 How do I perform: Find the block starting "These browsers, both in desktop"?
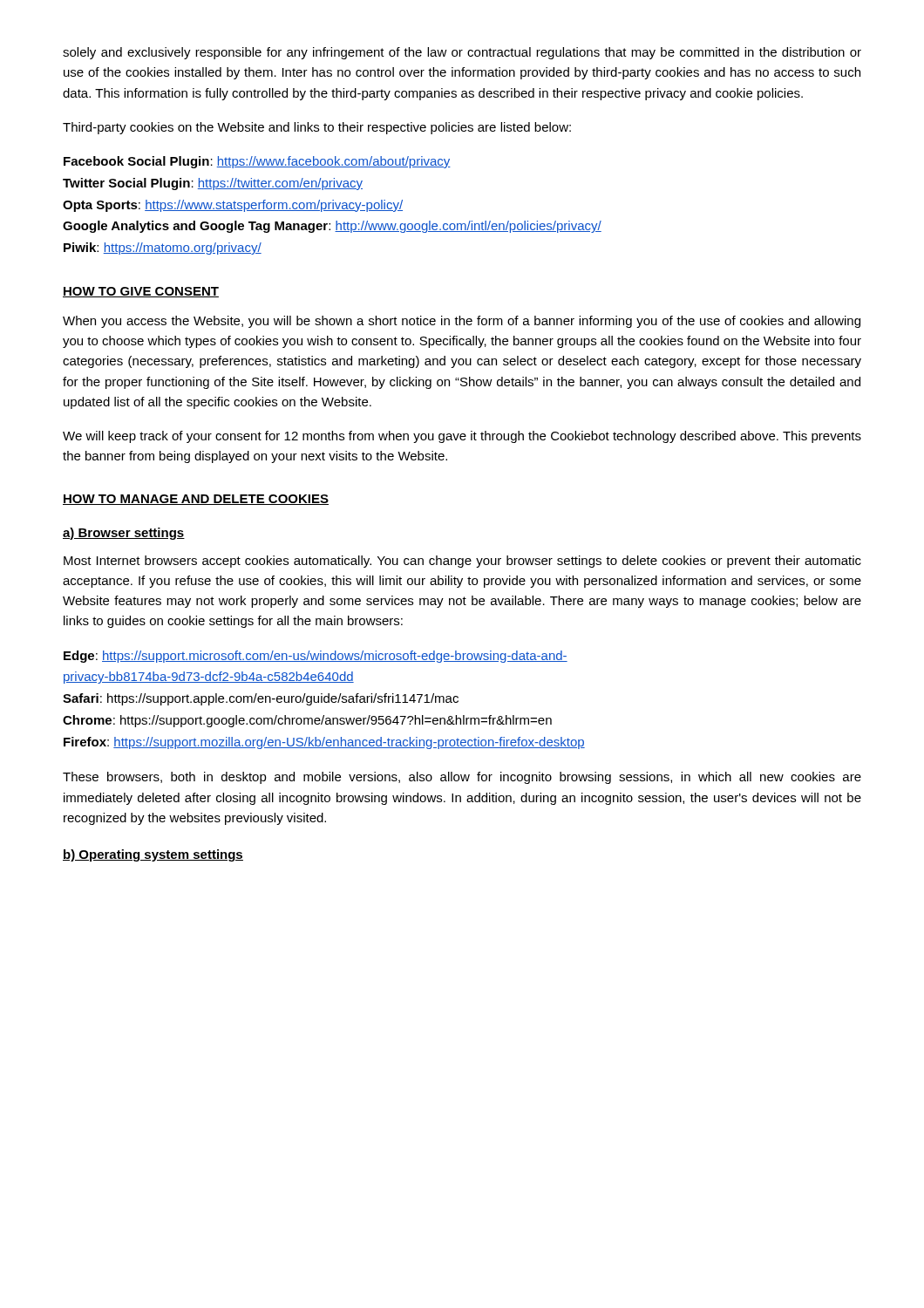[462, 797]
